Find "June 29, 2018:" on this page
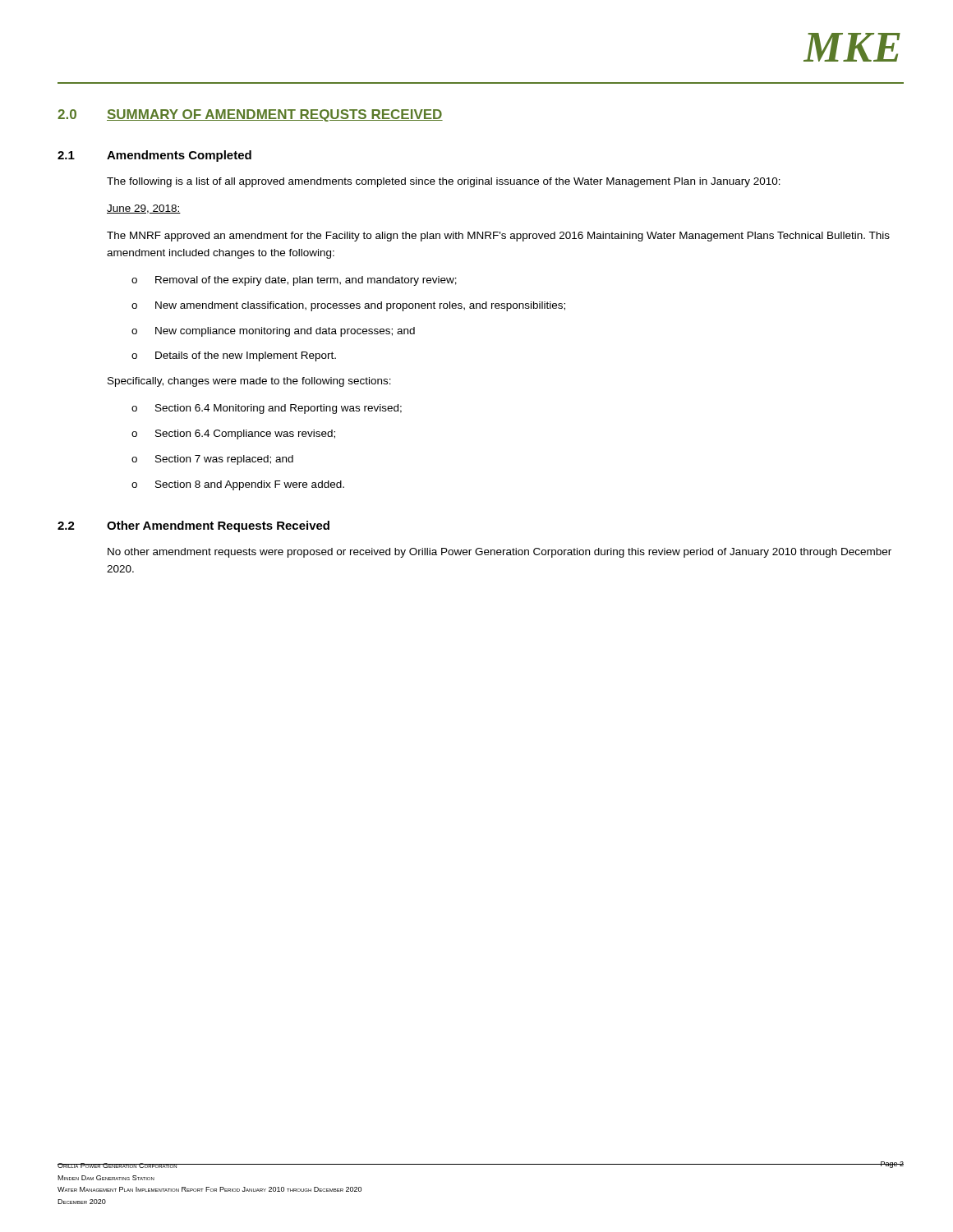Viewport: 953px width, 1232px height. click(x=144, y=209)
